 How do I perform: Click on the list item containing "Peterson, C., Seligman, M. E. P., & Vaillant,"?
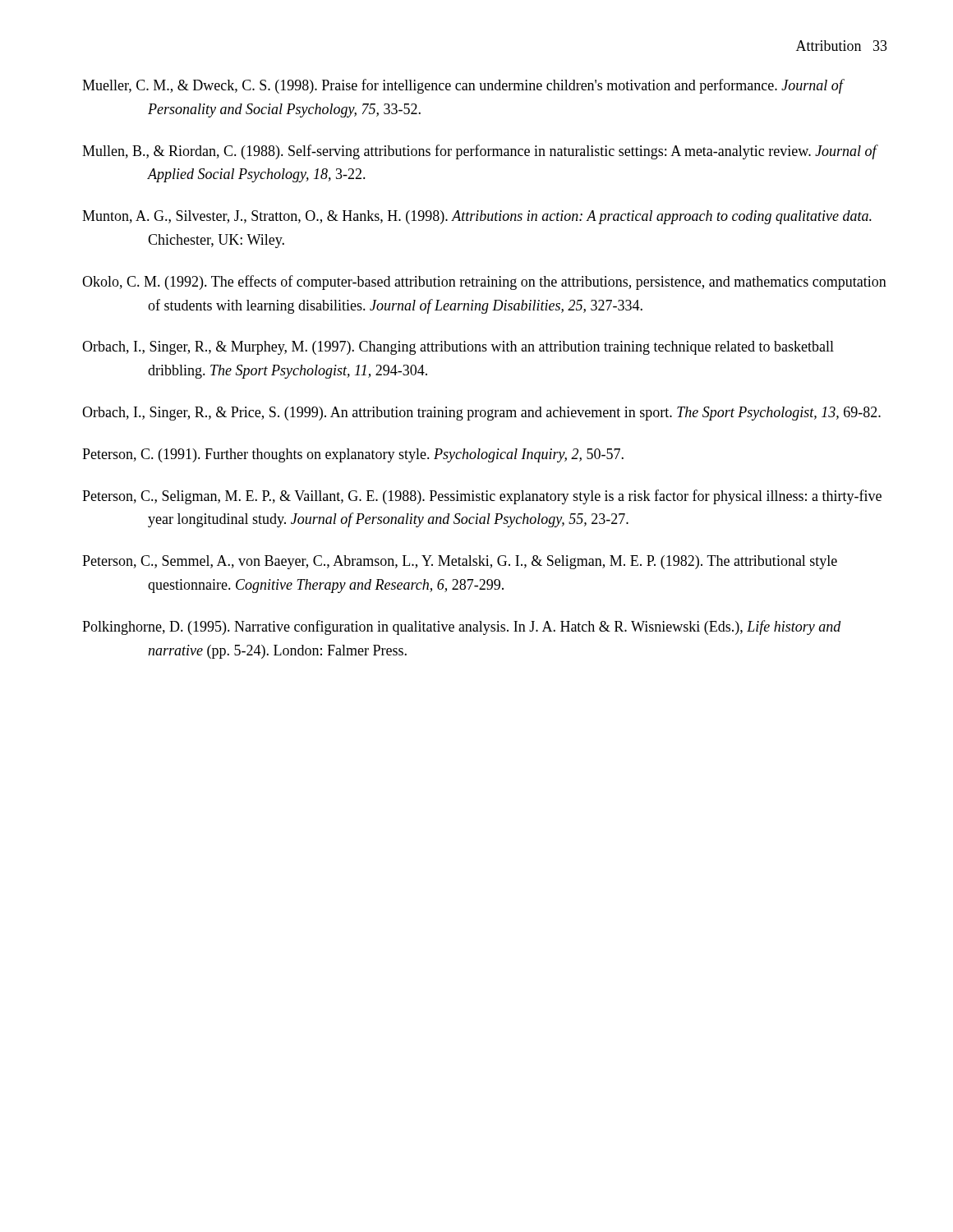click(485, 508)
